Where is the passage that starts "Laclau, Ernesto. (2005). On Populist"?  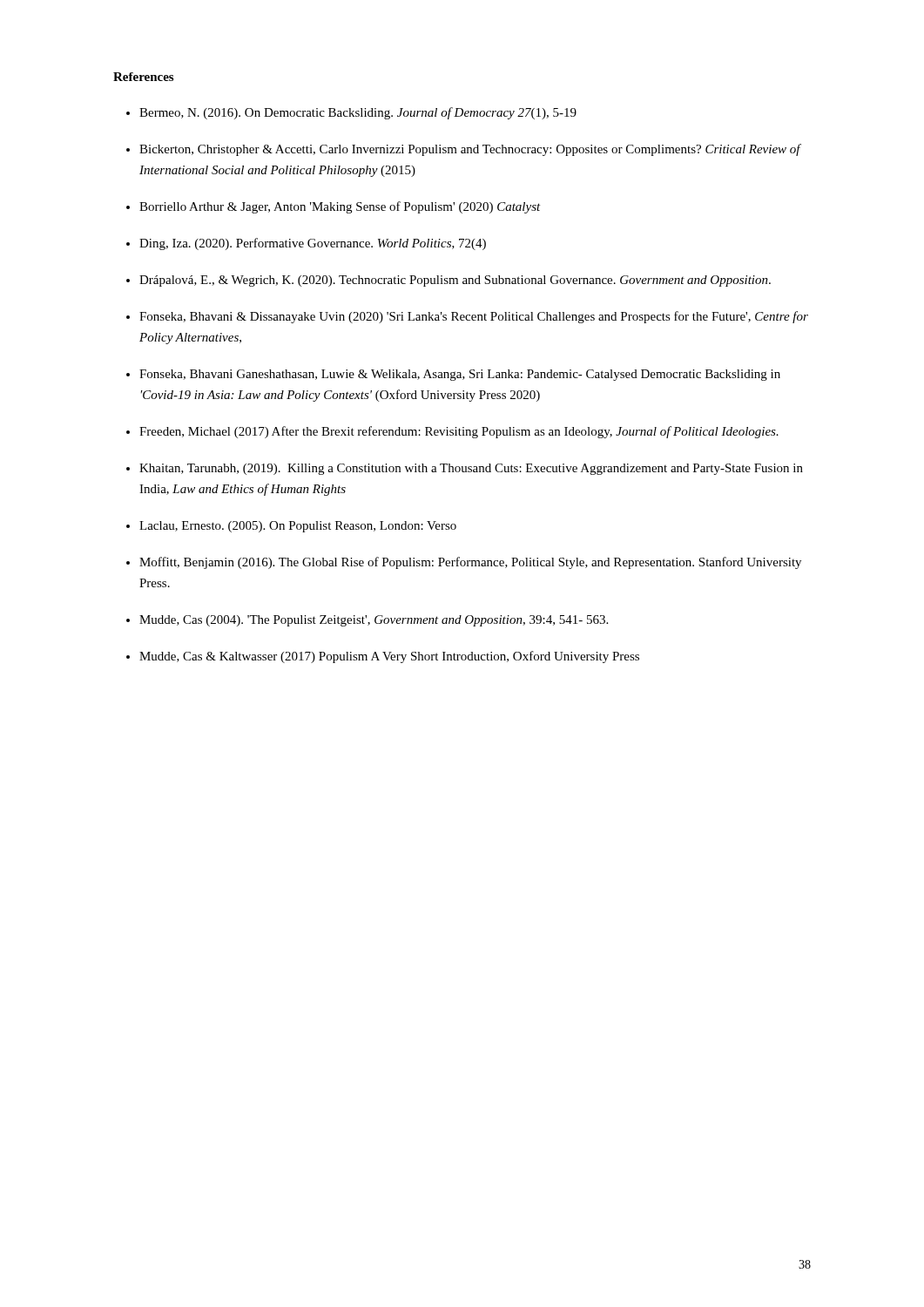tap(298, 525)
